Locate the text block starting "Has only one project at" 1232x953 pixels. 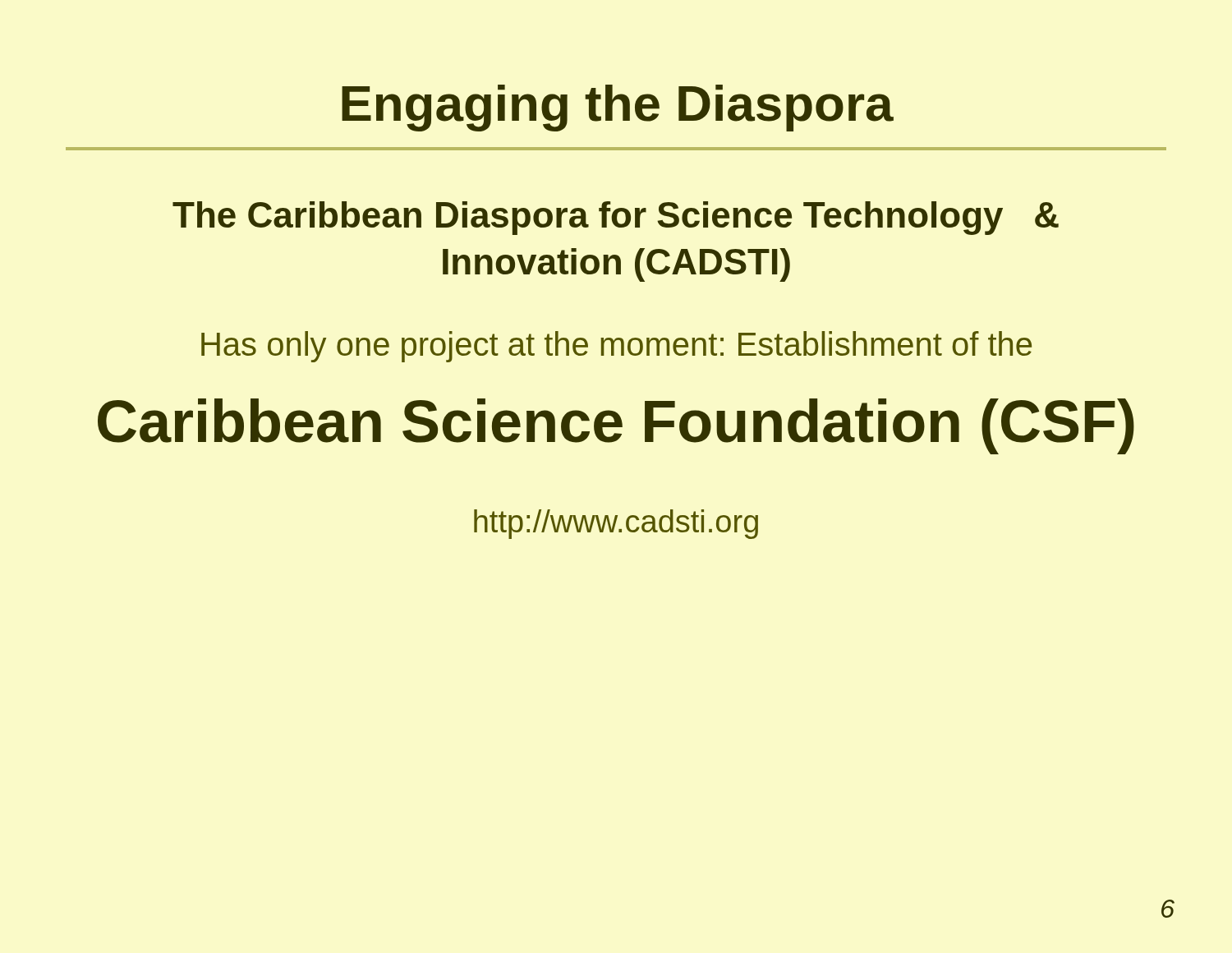[x=616, y=345]
